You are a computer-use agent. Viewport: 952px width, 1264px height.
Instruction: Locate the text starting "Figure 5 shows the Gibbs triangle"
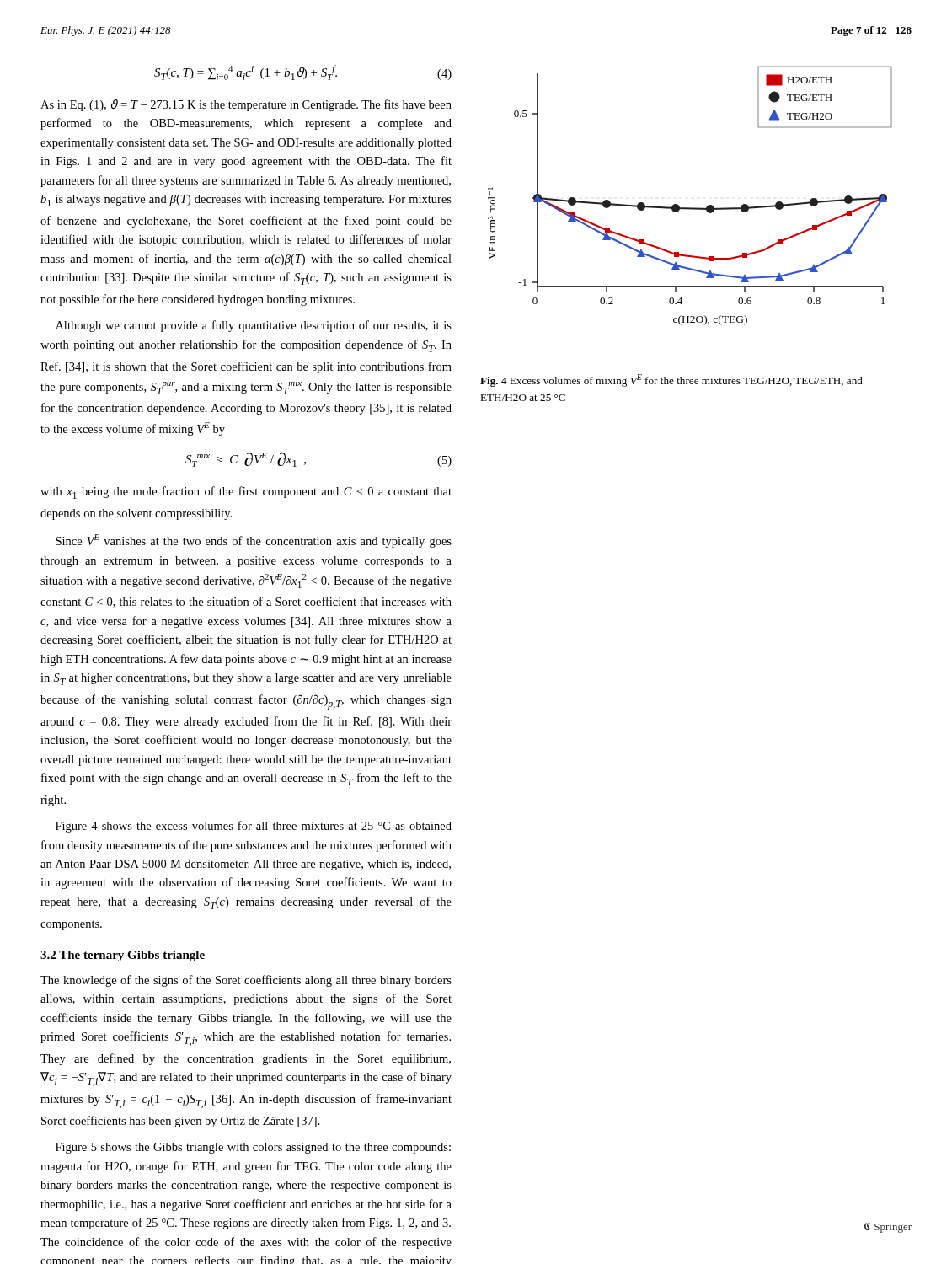tap(246, 1201)
